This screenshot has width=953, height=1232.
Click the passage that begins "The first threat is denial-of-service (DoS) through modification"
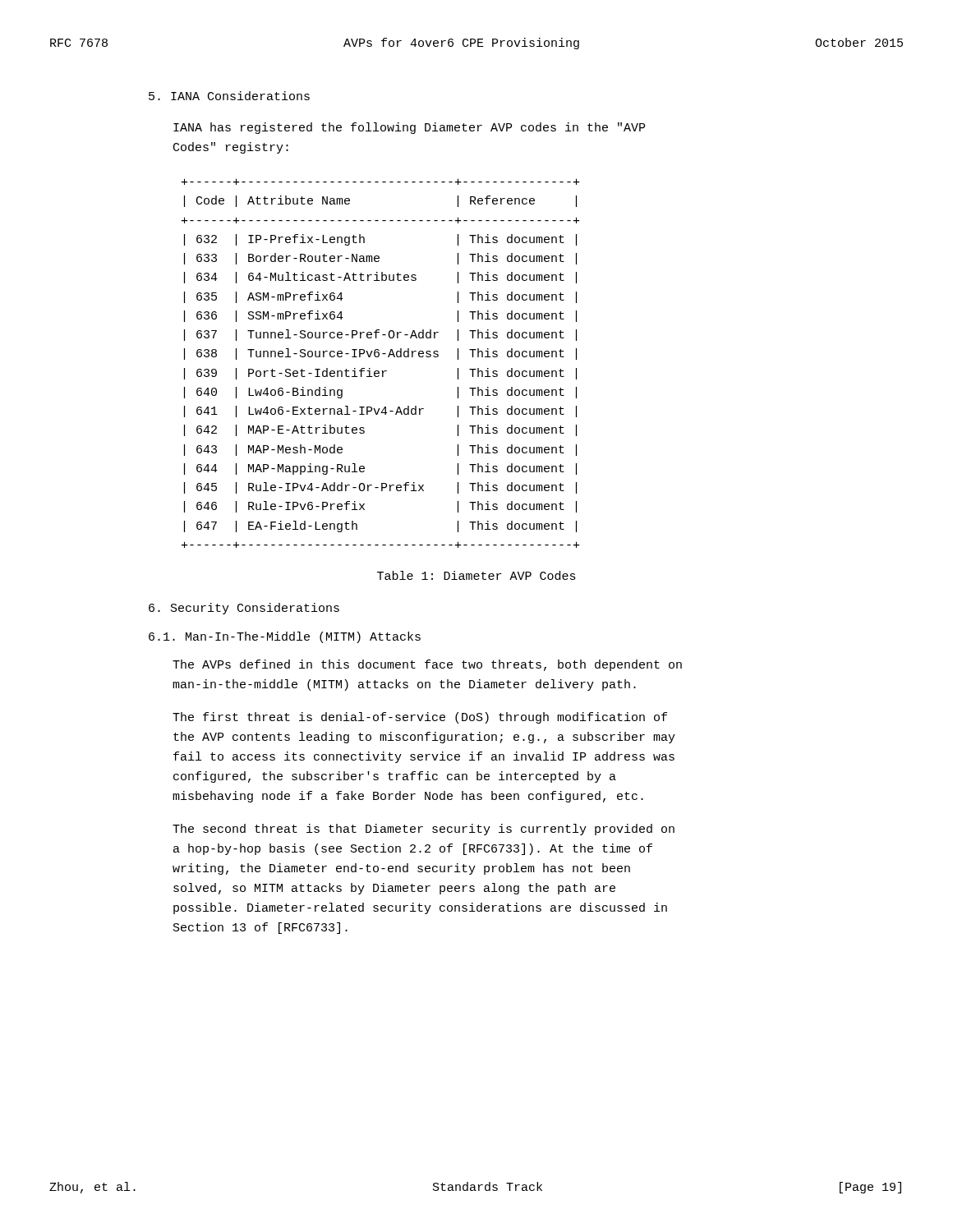tap(424, 758)
